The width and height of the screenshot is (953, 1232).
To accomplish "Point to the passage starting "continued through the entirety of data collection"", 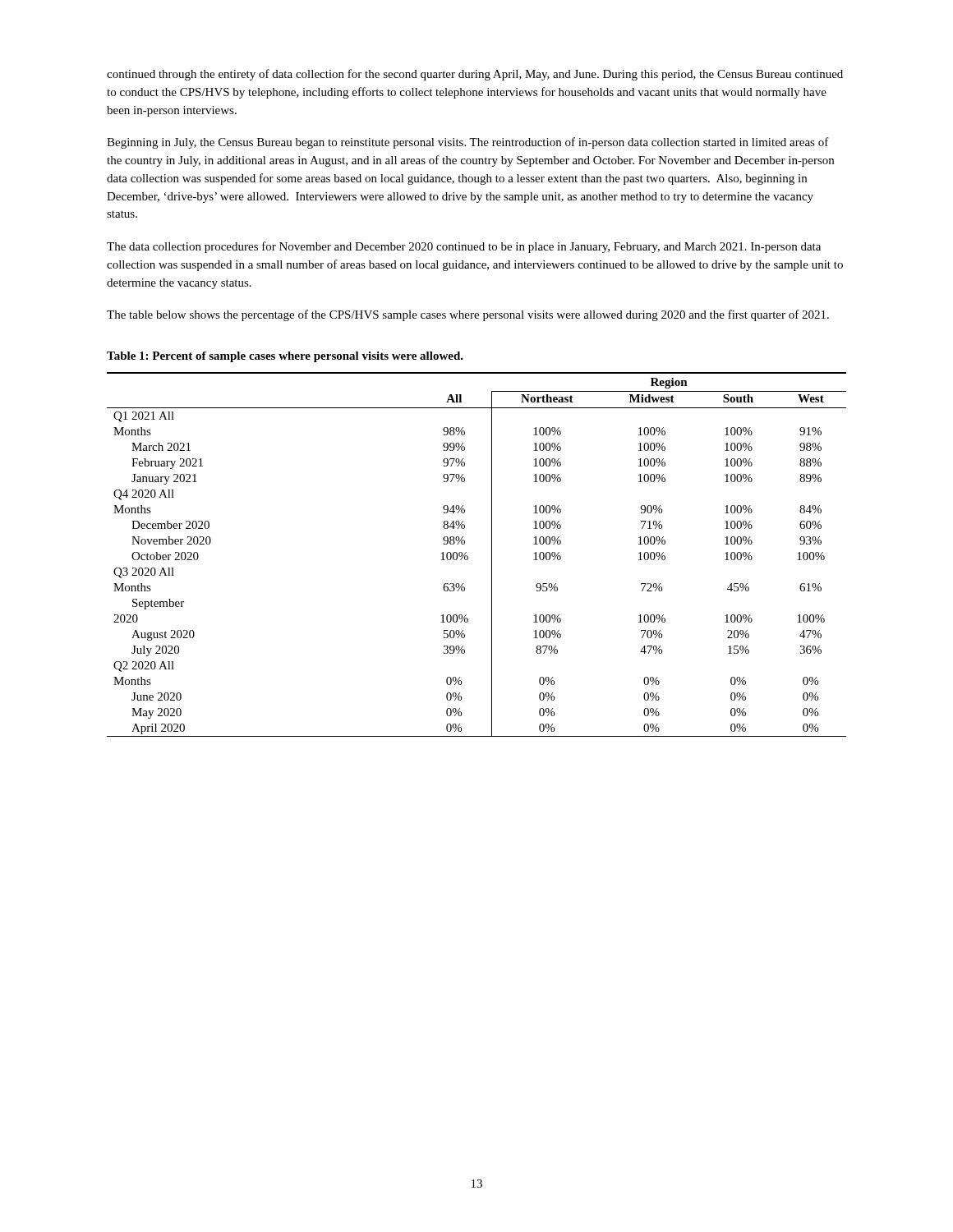I will tap(475, 92).
